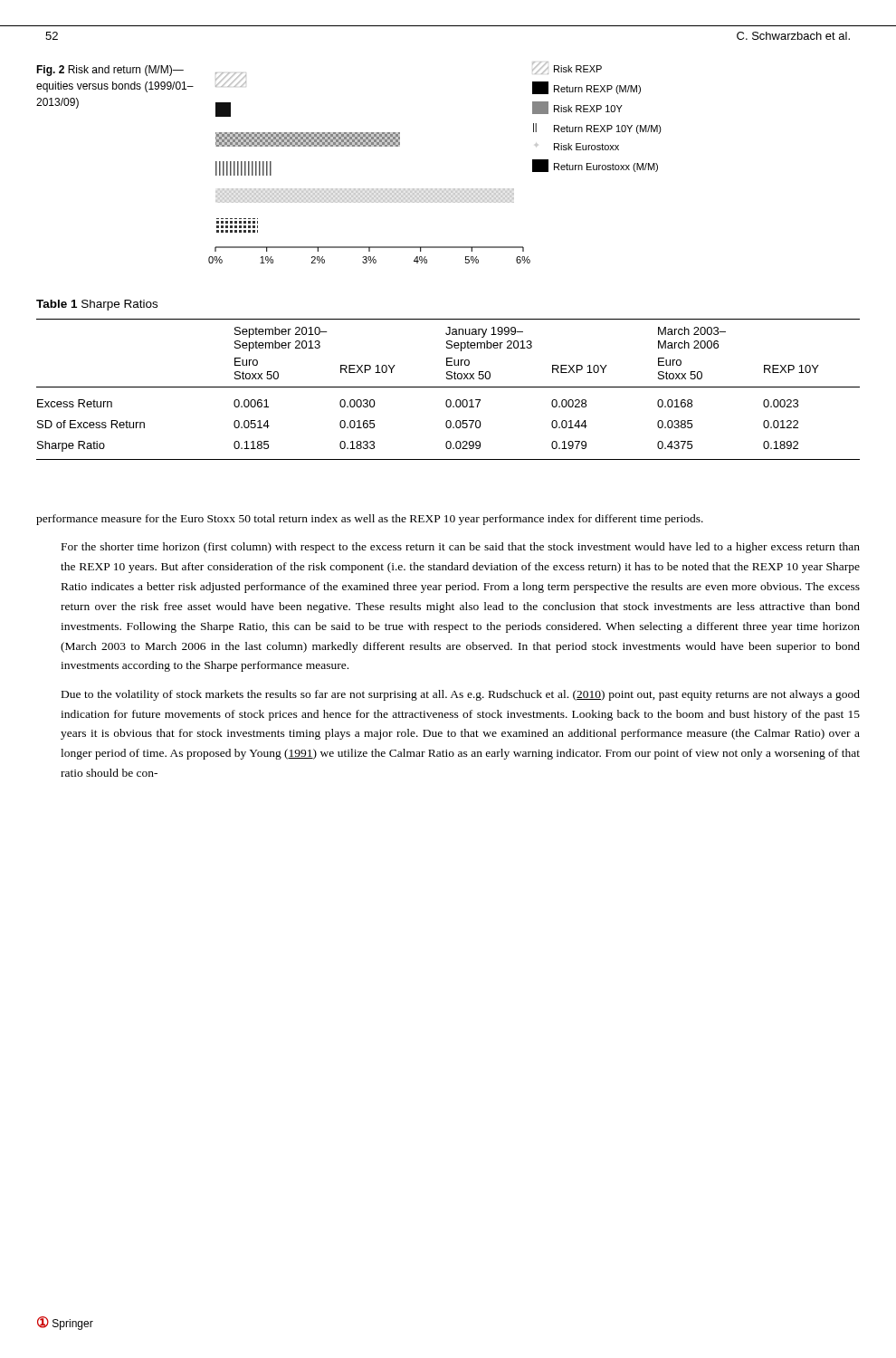896x1358 pixels.
Task: Find "Table 1 Sharpe Ratios" on this page
Action: click(97, 304)
